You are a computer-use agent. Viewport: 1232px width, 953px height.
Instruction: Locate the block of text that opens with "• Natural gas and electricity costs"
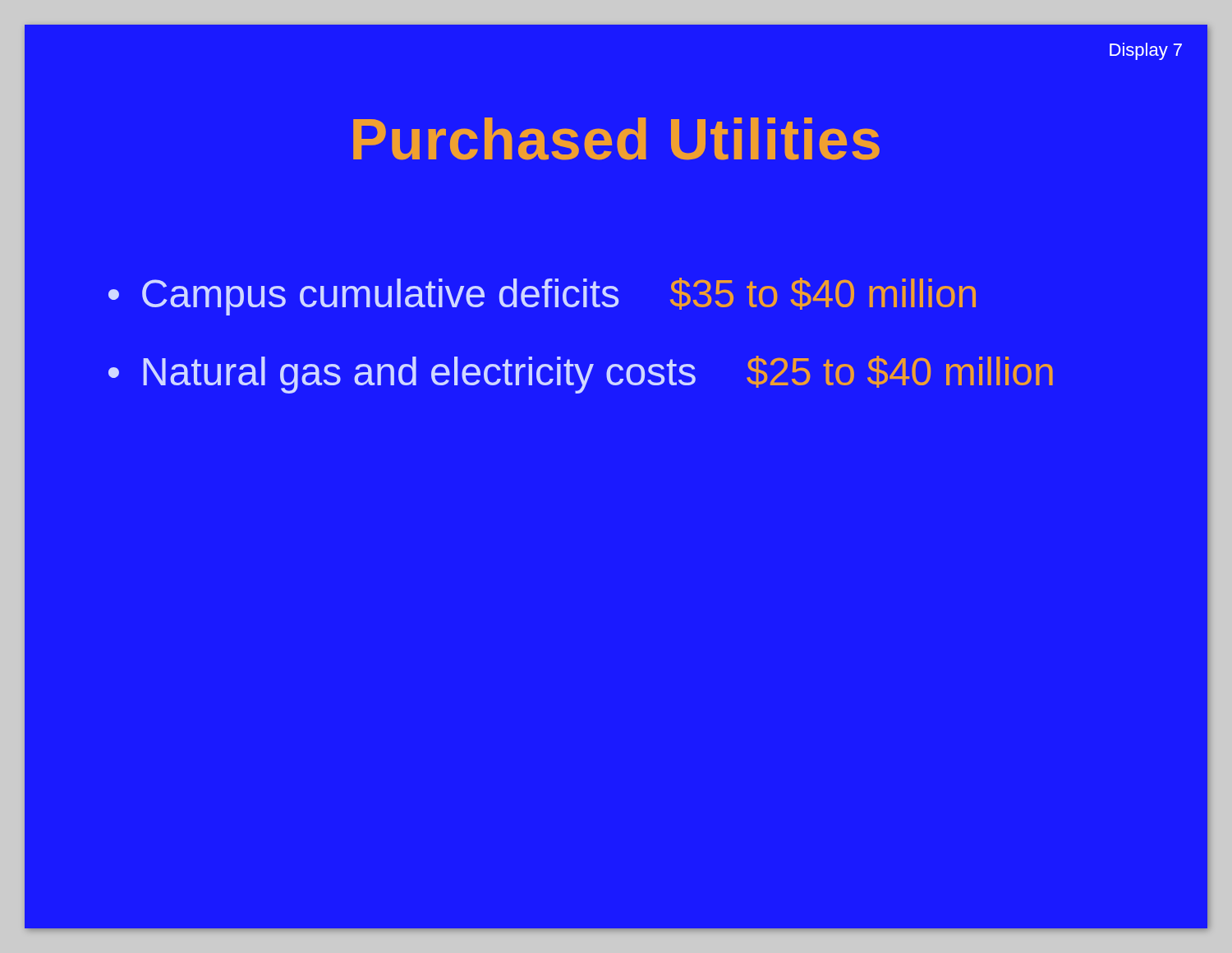581,372
